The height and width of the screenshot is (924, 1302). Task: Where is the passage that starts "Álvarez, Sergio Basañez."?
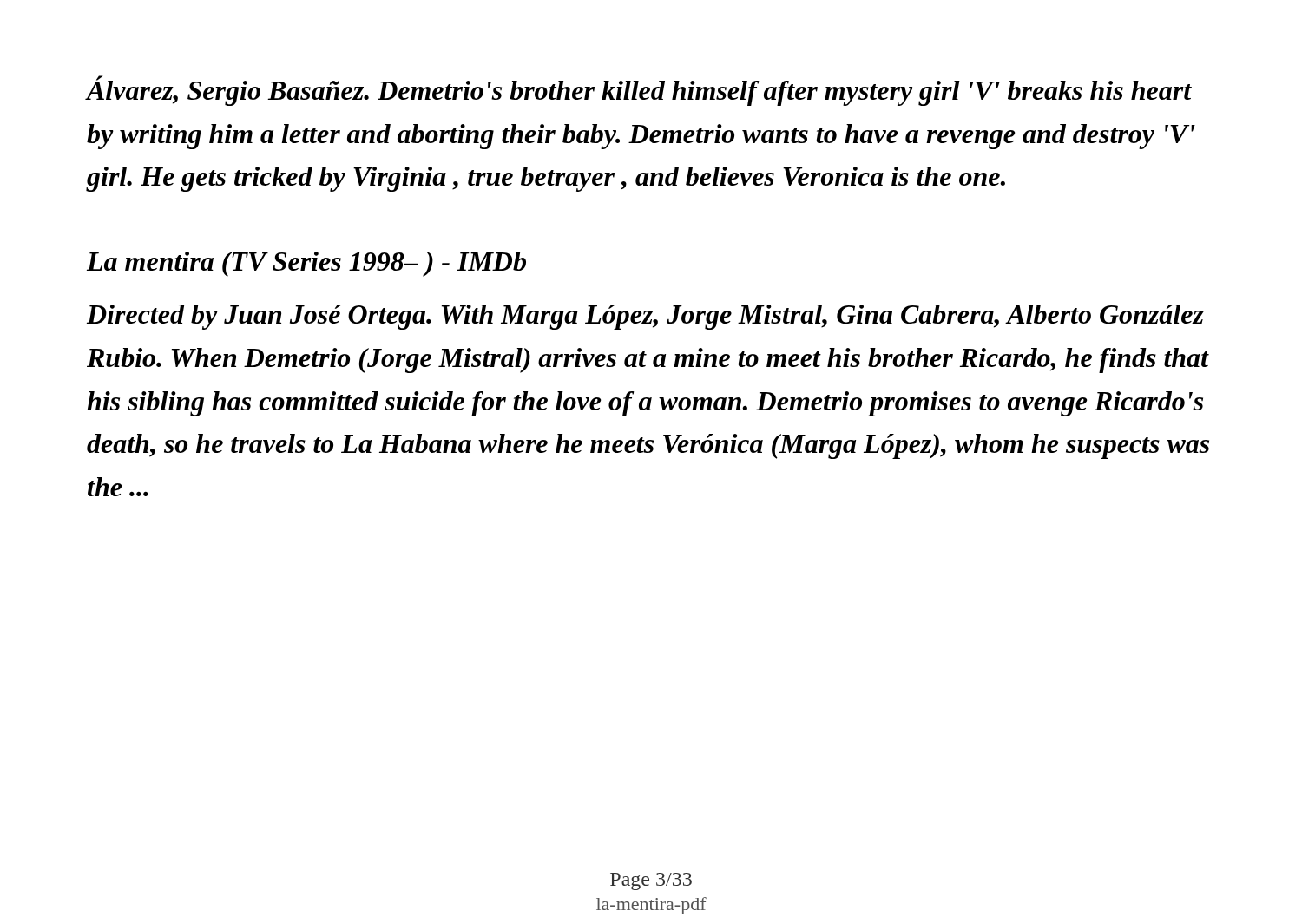(641, 133)
